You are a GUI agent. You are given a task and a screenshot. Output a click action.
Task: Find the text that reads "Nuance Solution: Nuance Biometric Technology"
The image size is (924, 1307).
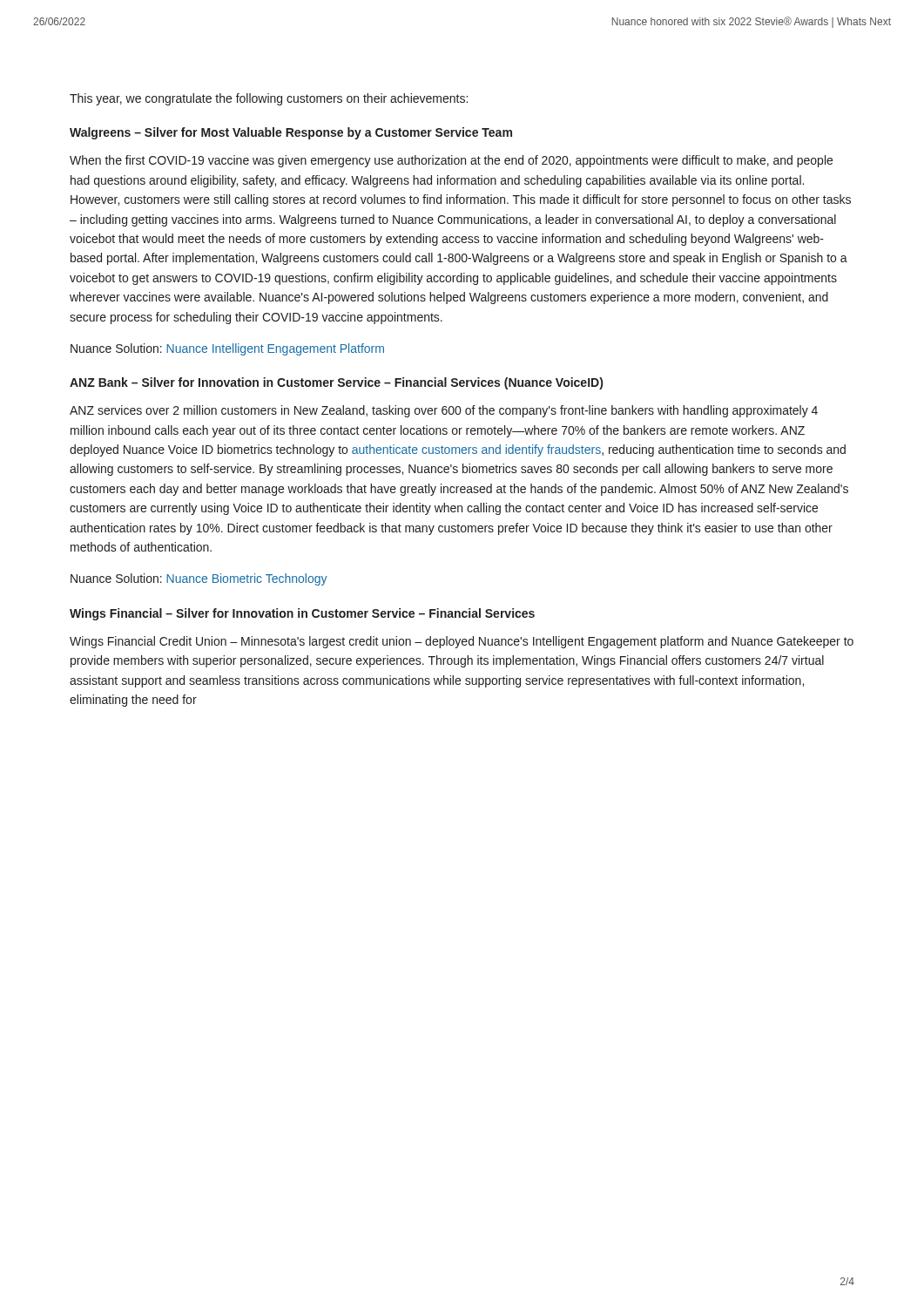(198, 579)
